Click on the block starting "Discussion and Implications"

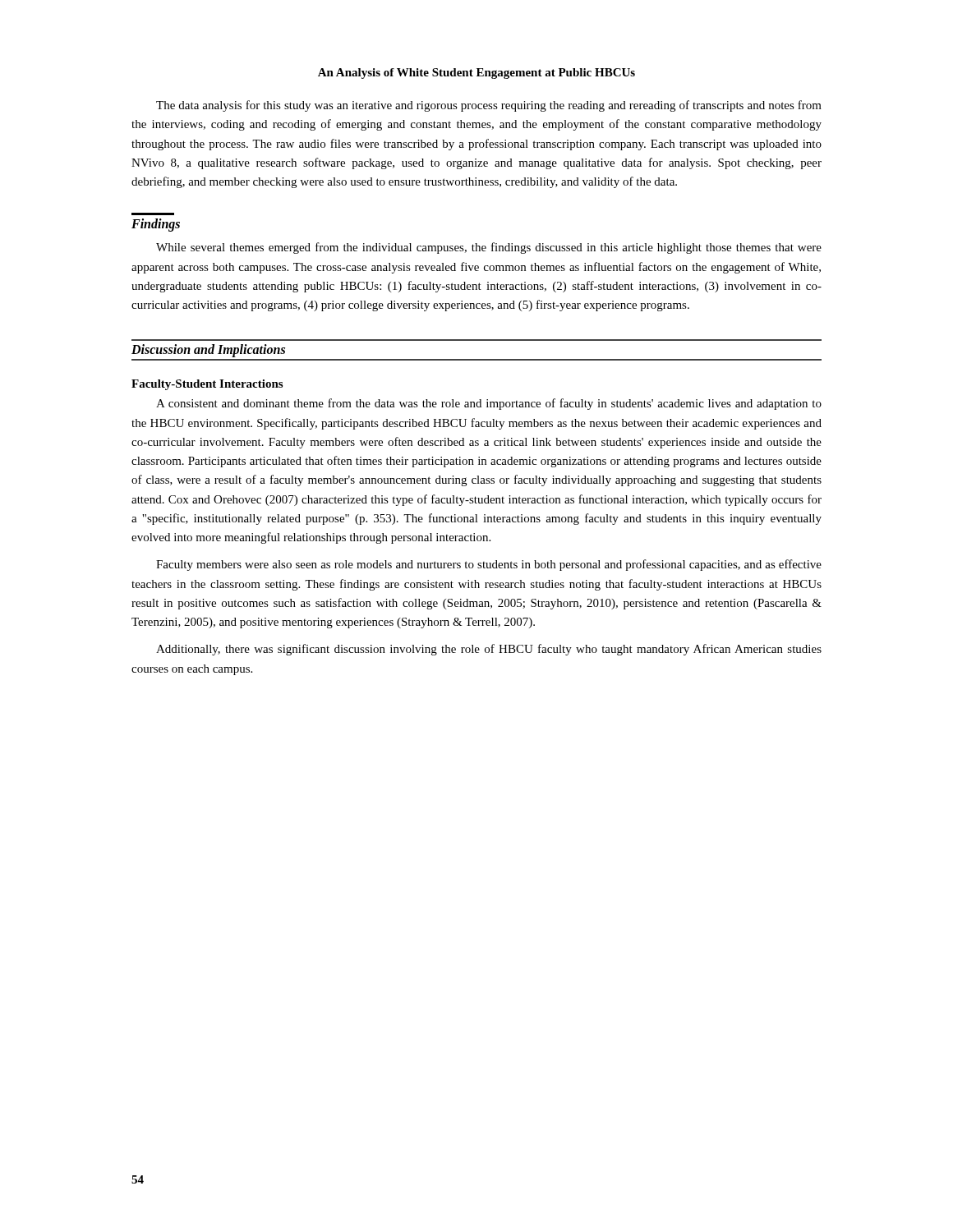[476, 350]
